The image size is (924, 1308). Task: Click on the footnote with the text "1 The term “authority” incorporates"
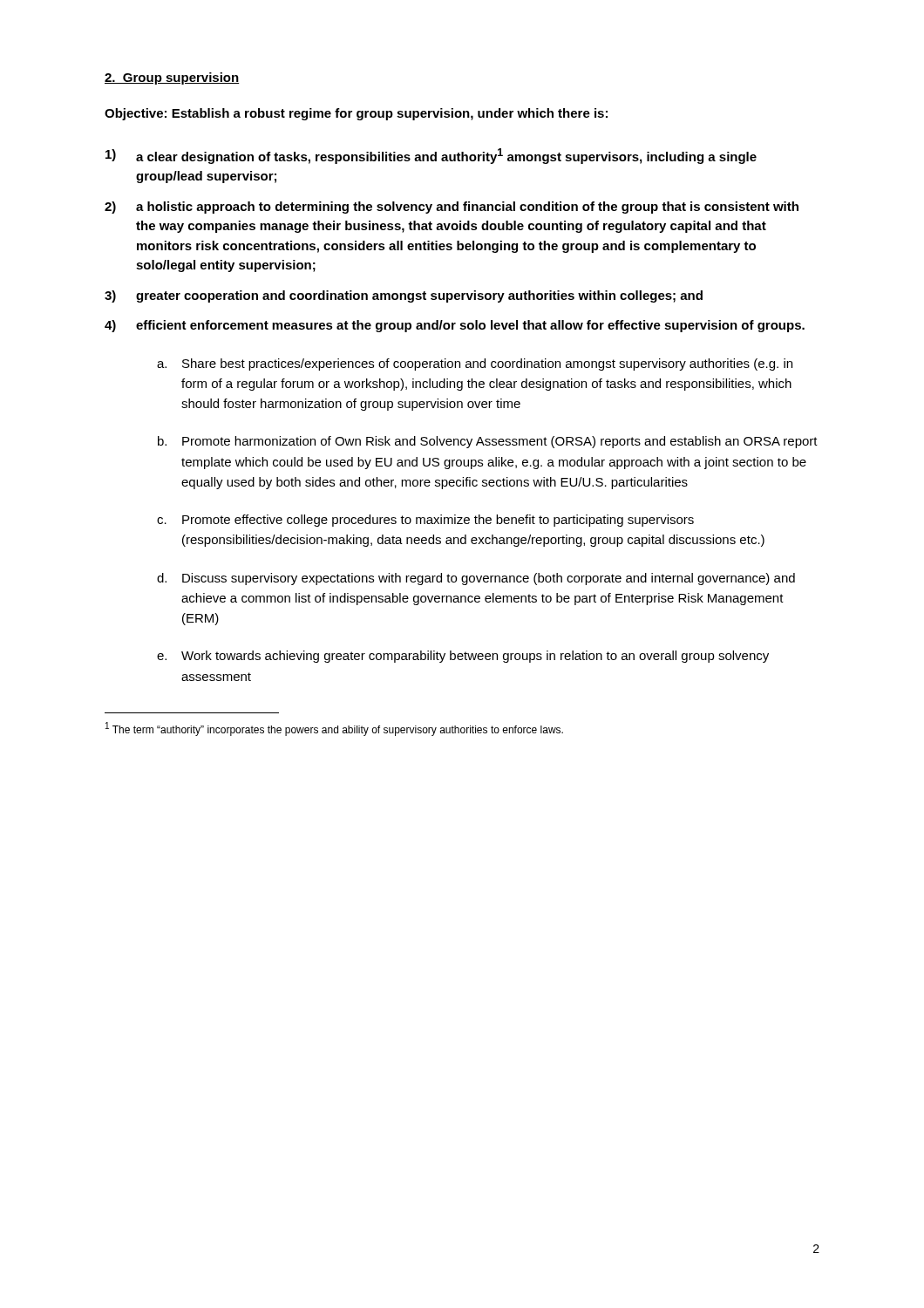coord(334,728)
